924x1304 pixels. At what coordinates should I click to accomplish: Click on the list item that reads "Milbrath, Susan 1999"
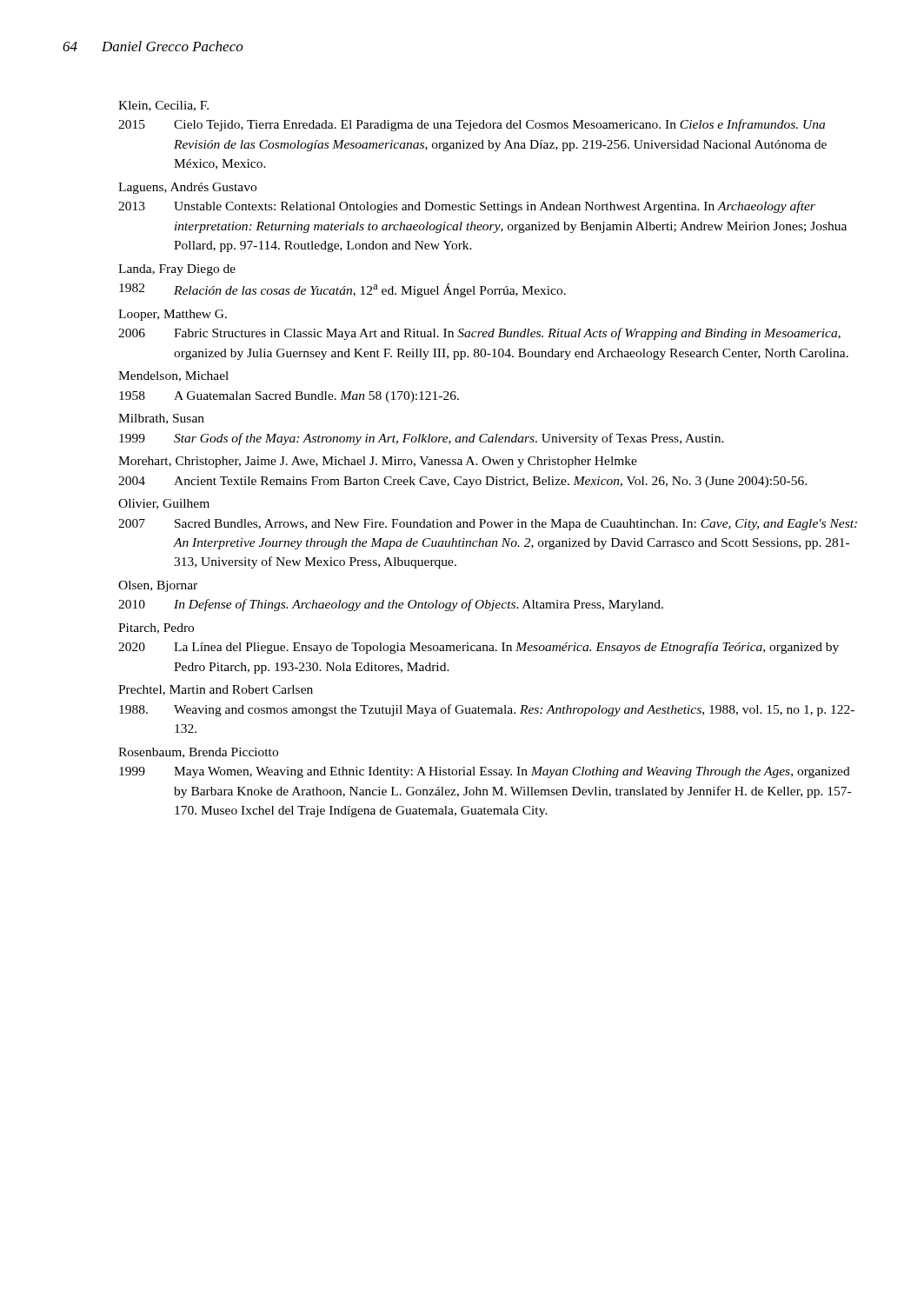pos(490,428)
